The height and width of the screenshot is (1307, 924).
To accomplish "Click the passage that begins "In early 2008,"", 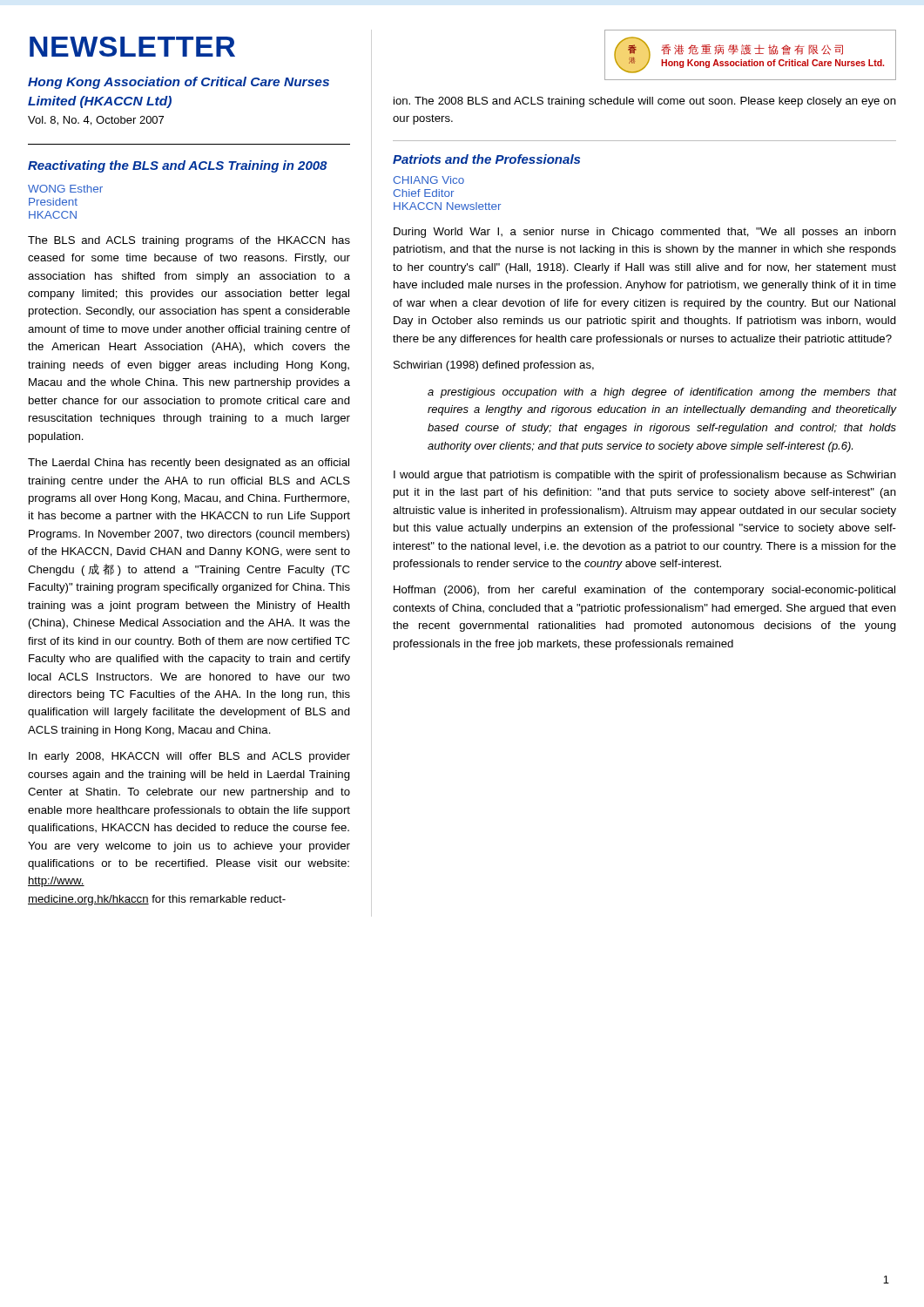I will coord(189,827).
